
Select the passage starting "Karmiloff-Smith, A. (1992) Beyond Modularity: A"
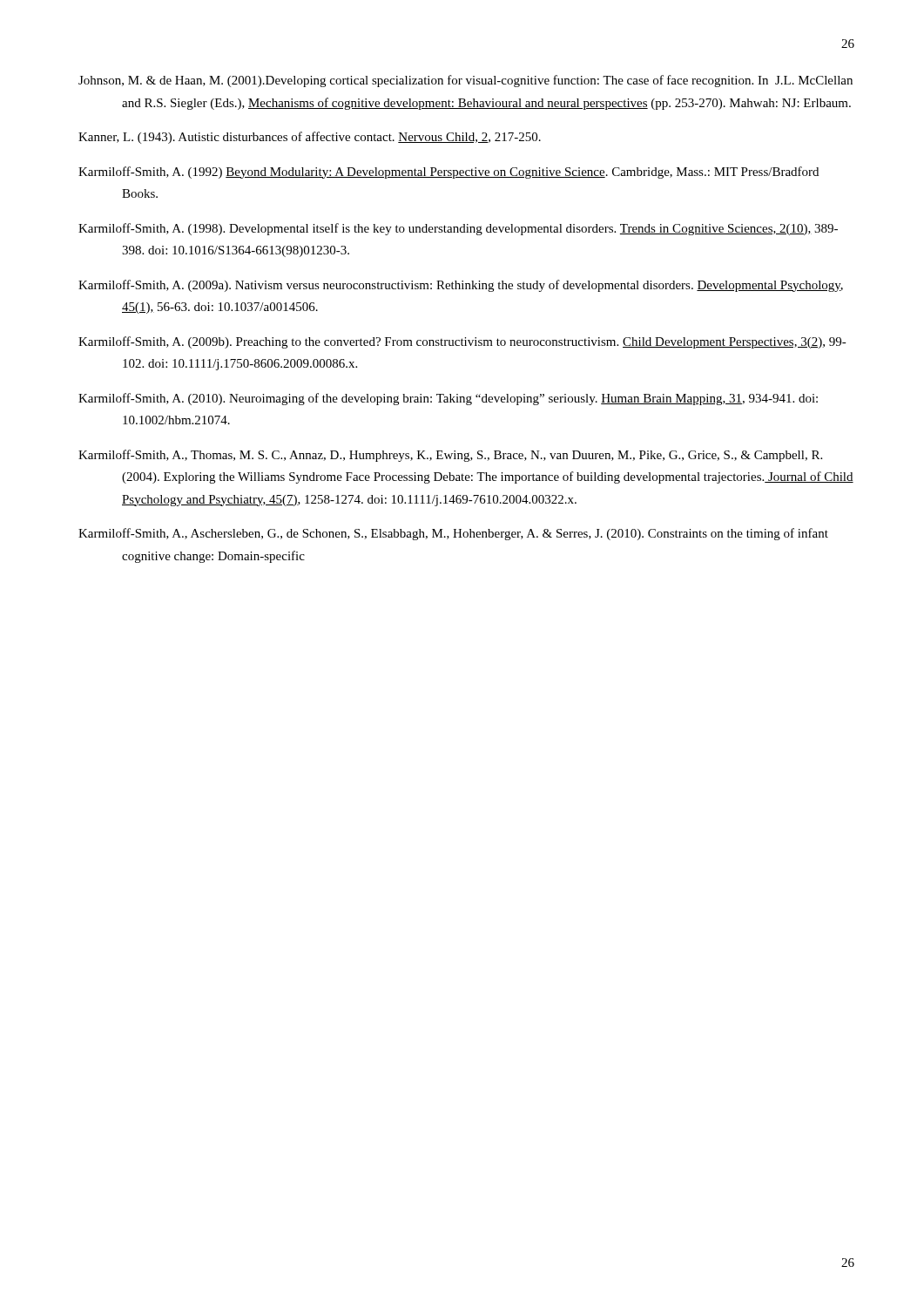point(449,182)
